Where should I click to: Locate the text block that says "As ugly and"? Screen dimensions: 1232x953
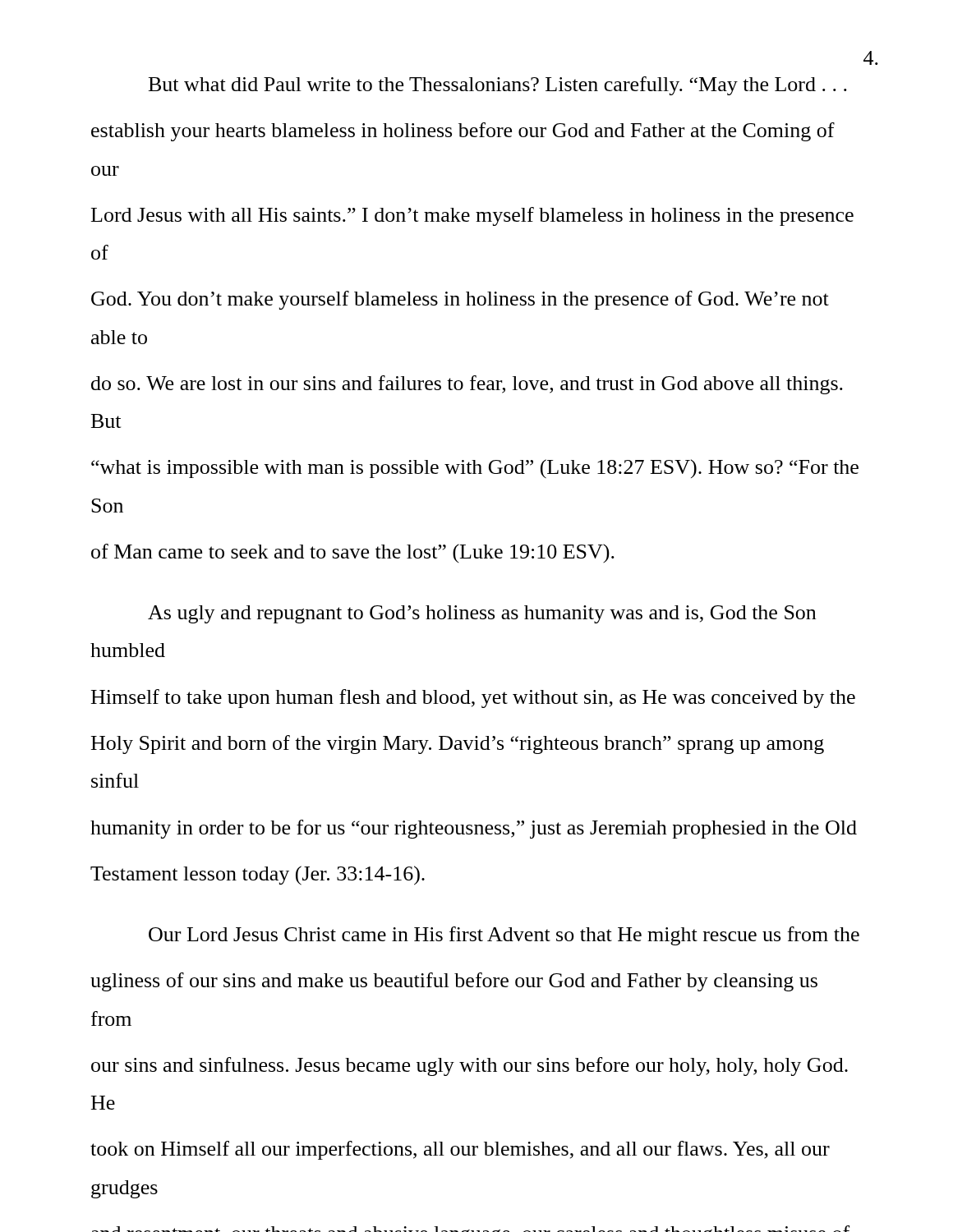[x=476, y=743]
